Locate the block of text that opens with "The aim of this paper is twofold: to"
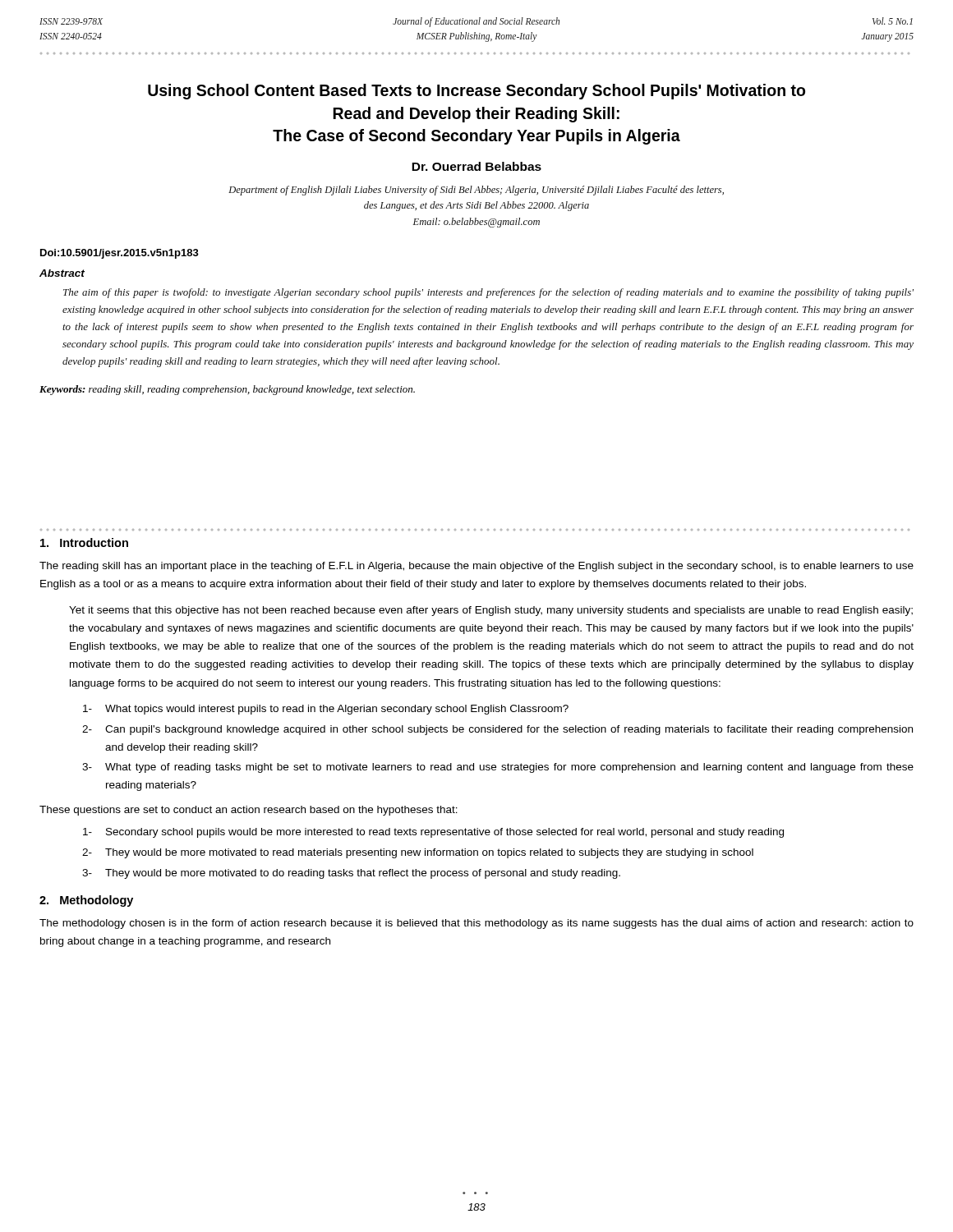The height and width of the screenshot is (1232, 953). pyautogui.click(x=488, y=327)
